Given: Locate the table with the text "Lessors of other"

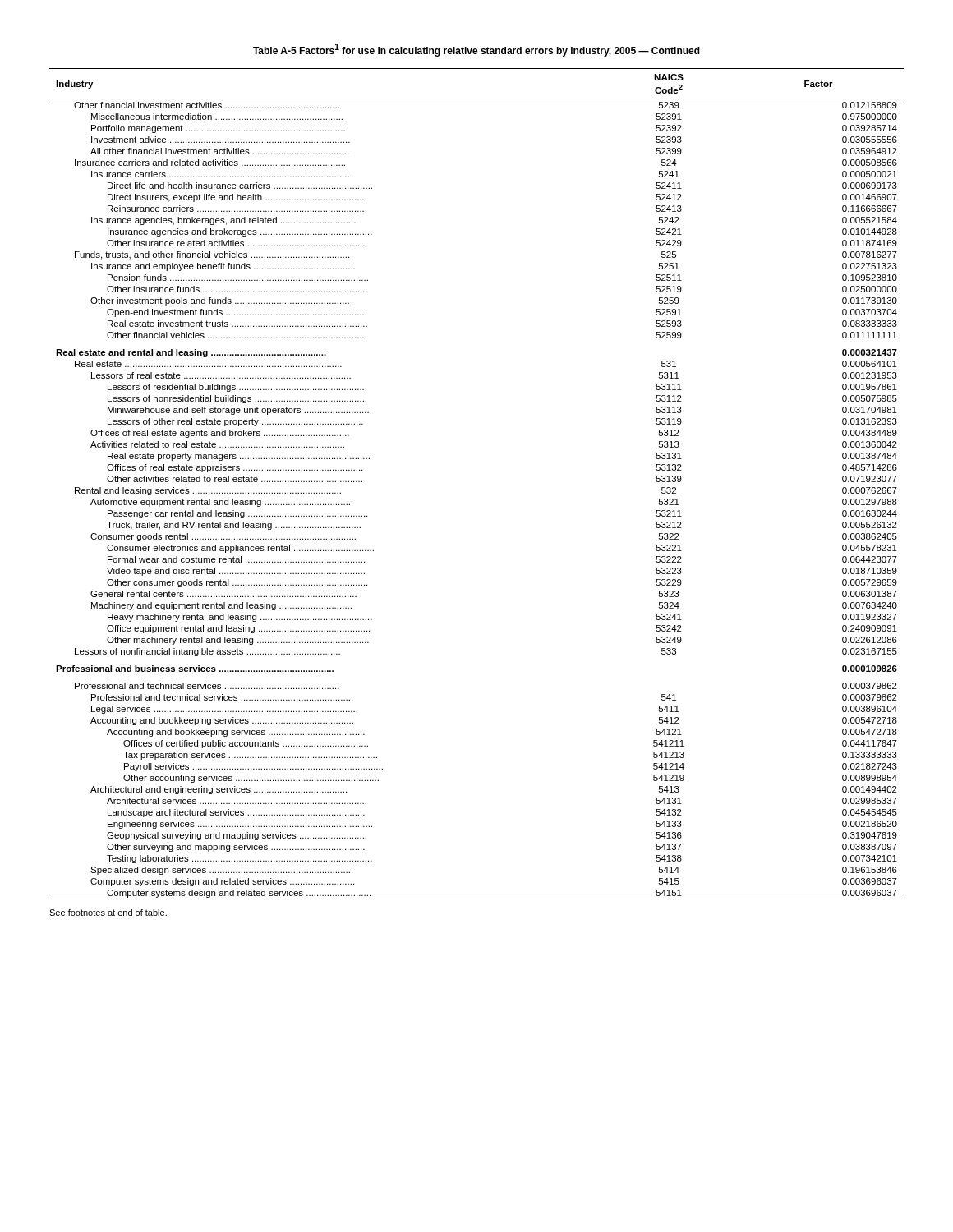Looking at the screenshot, I should [x=476, y=484].
